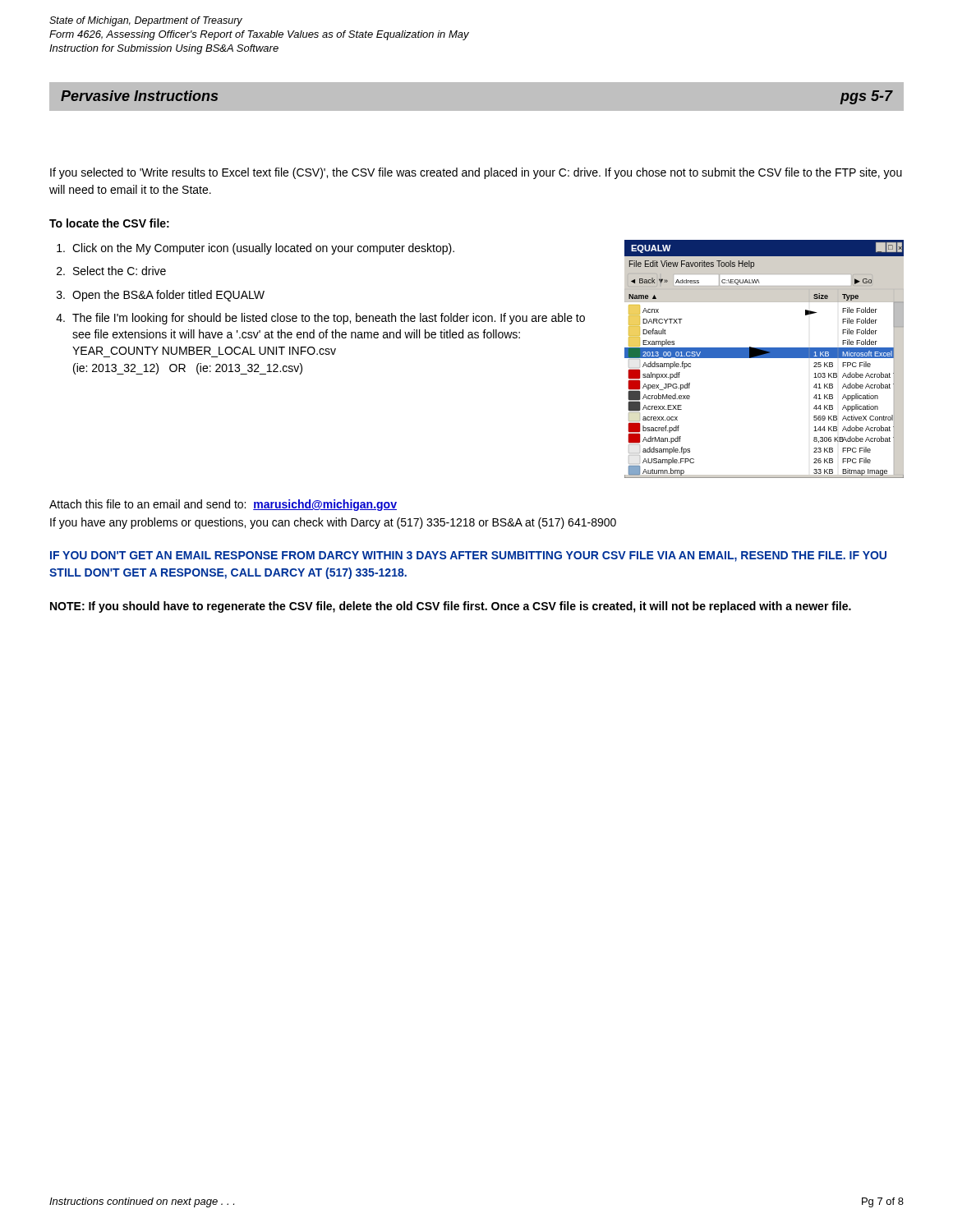Click where it says "Pervasive Instructions pgs 5-7"

pyautogui.click(x=140, y=97)
